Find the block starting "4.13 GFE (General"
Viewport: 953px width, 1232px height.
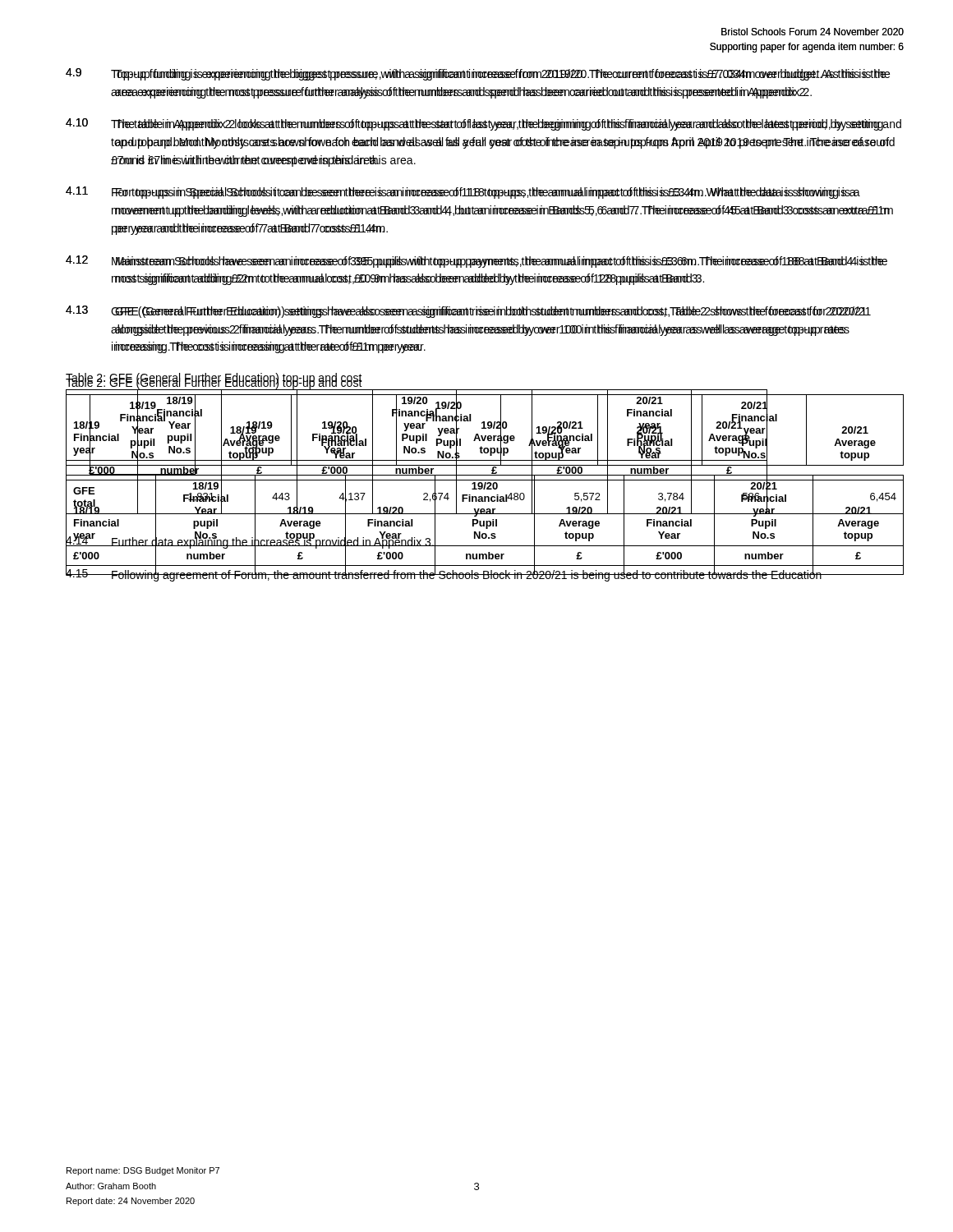coord(485,330)
